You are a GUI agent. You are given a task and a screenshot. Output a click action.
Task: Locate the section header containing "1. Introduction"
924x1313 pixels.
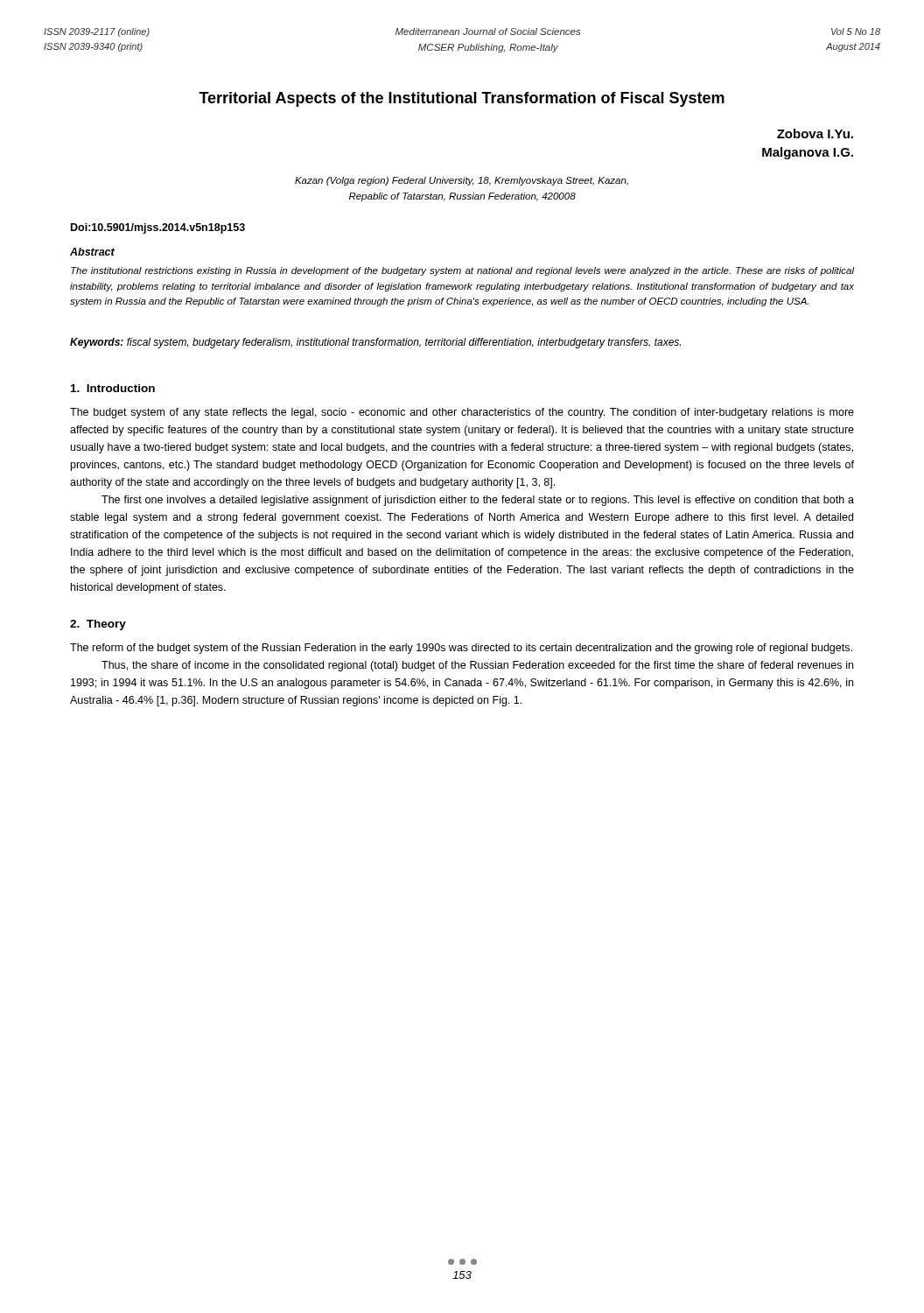(113, 388)
